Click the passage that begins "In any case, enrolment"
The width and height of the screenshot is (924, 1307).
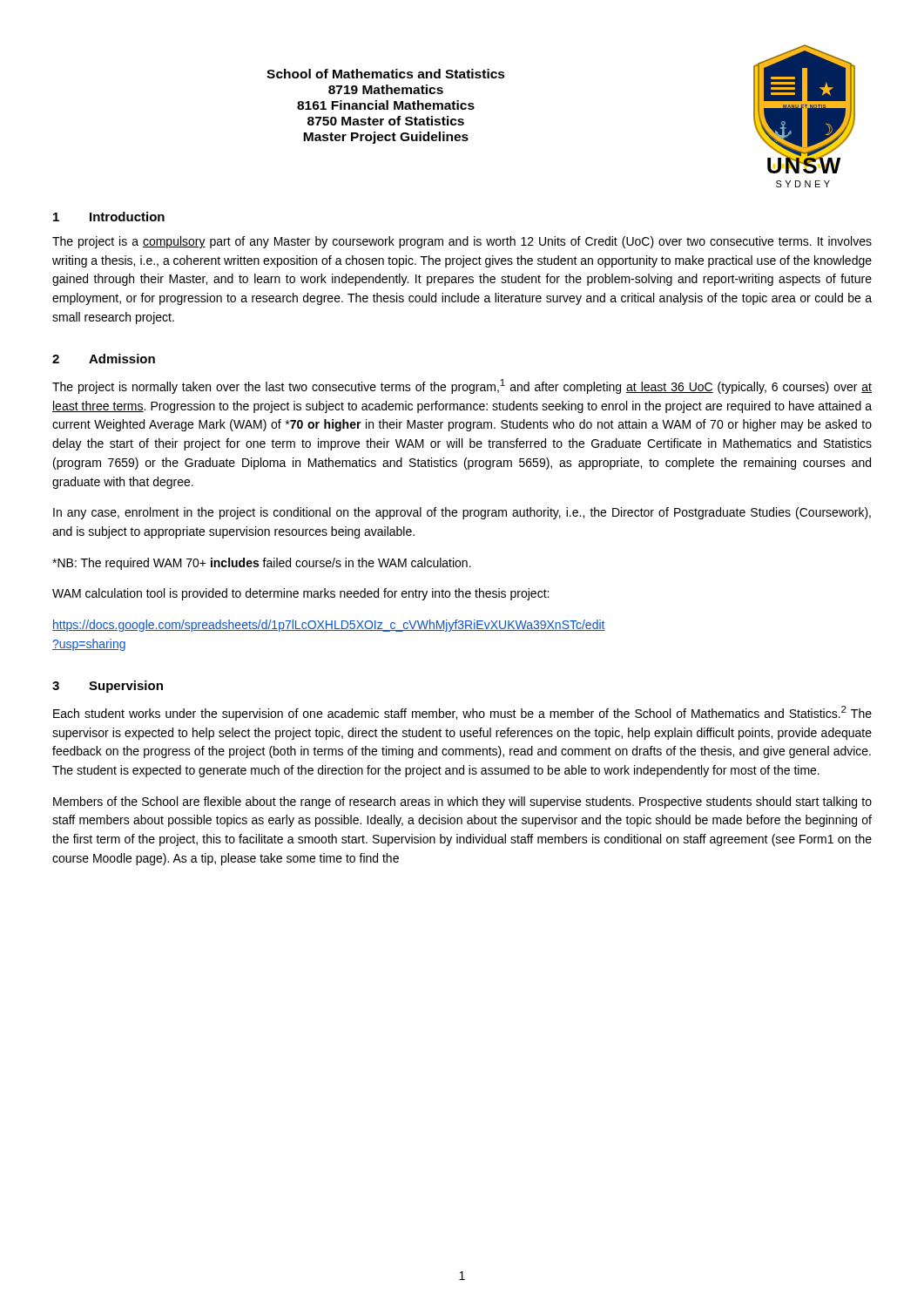pyautogui.click(x=462, y=522)
